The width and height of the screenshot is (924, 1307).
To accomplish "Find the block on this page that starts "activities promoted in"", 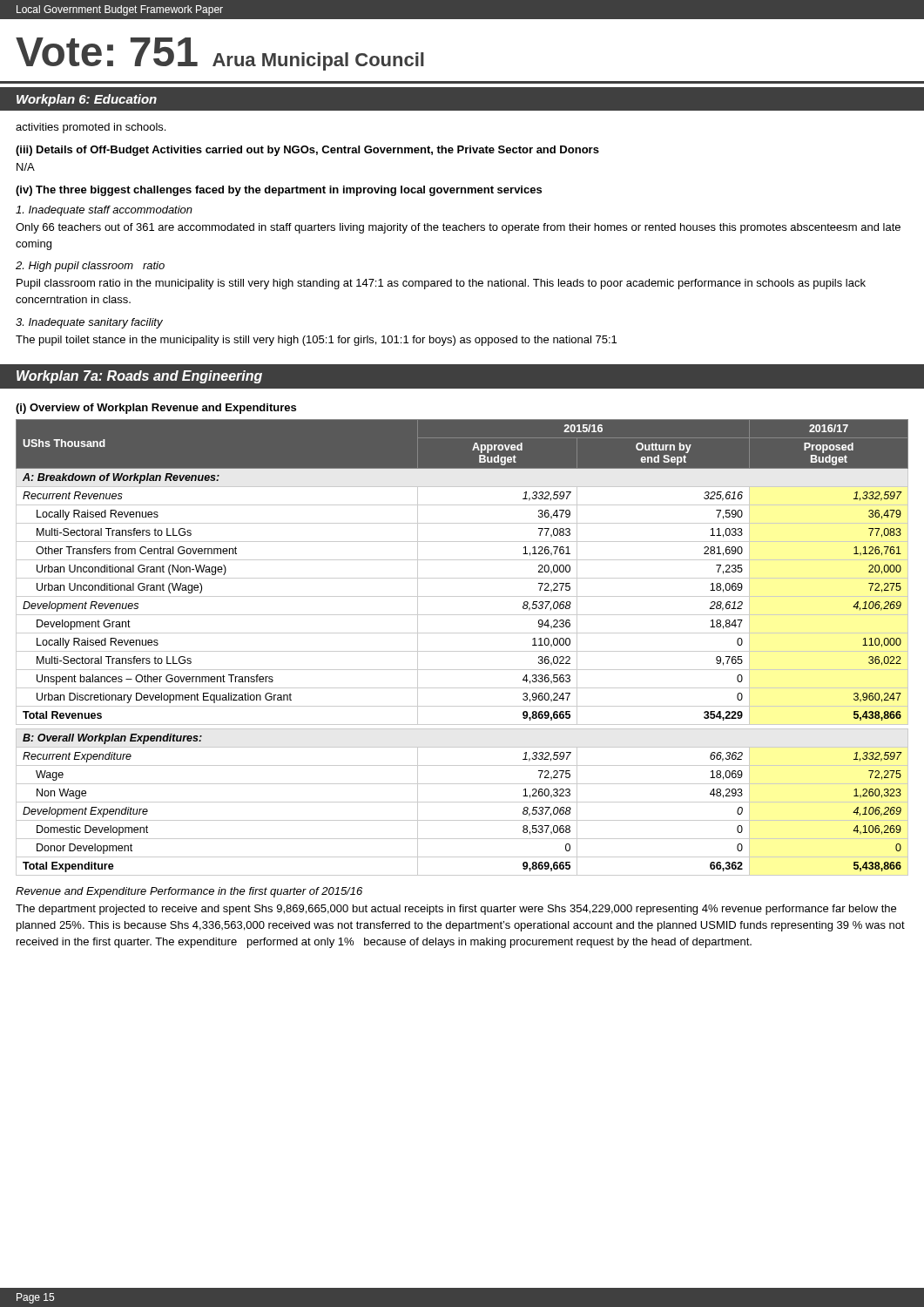I will pos(91,127).
